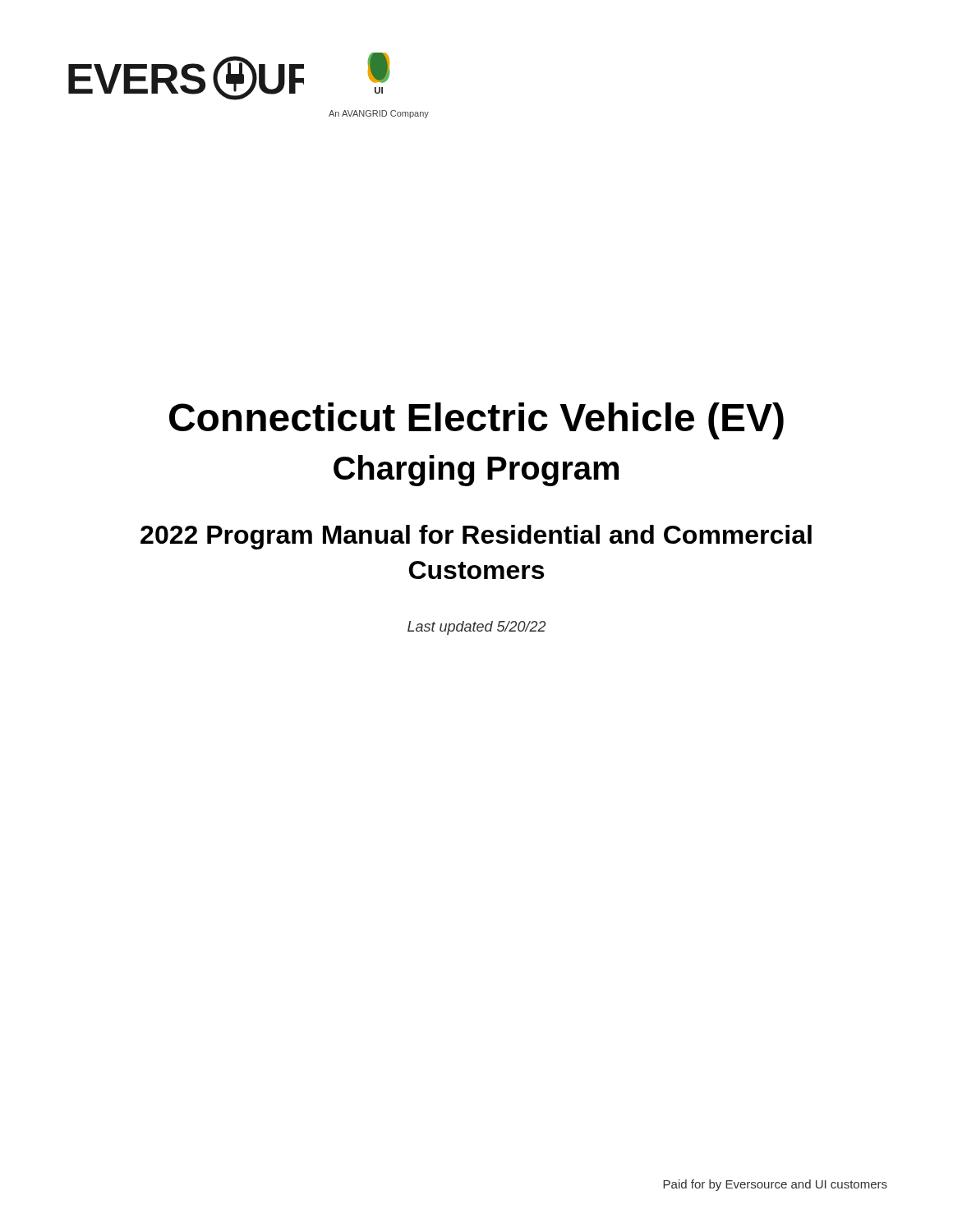
Task: Find the title that reads "Connecticut Electric Vehicle (EV)"
Action: click(x=476, y=441)
